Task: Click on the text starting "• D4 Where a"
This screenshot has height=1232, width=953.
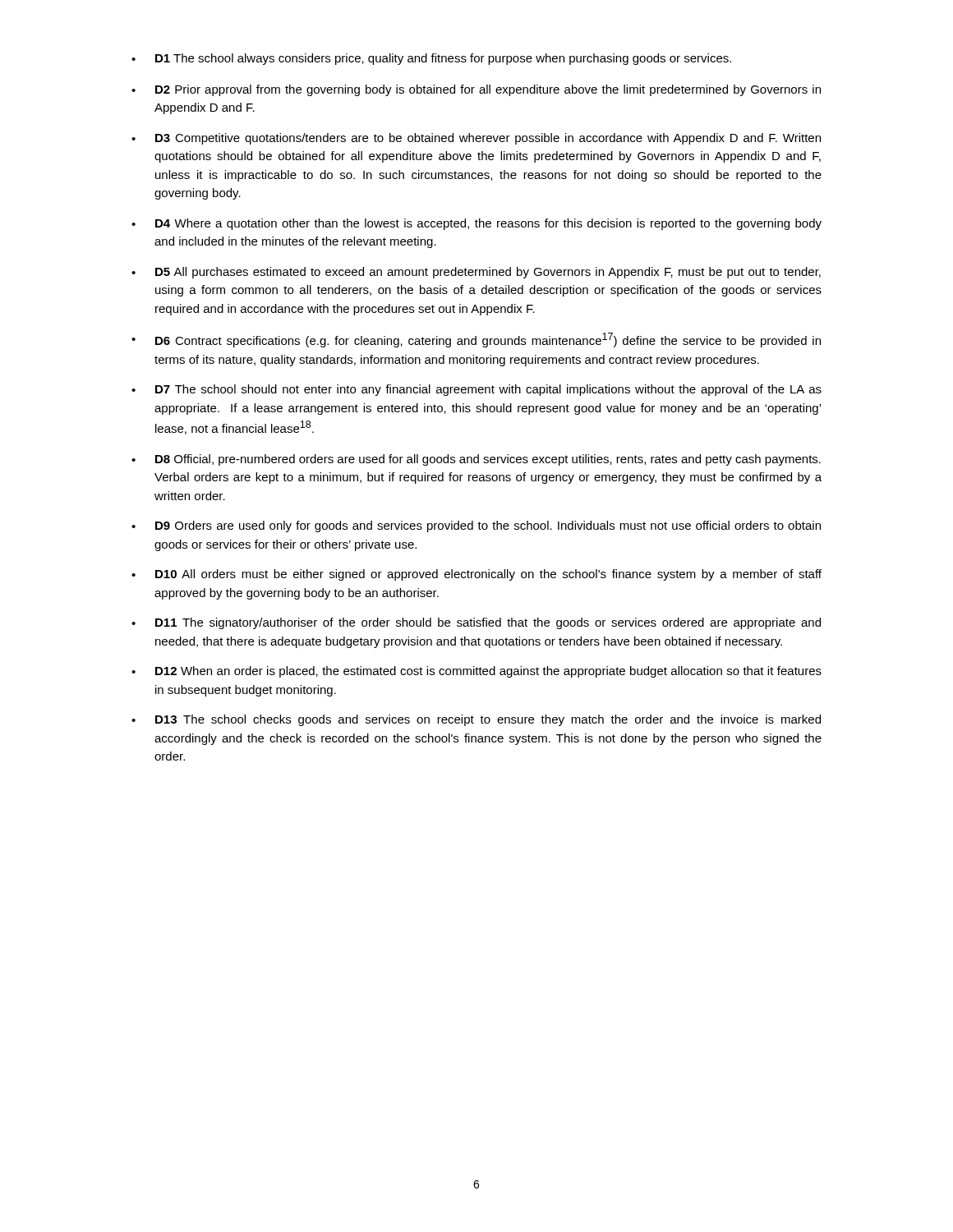Action: (x=476, y=232)
